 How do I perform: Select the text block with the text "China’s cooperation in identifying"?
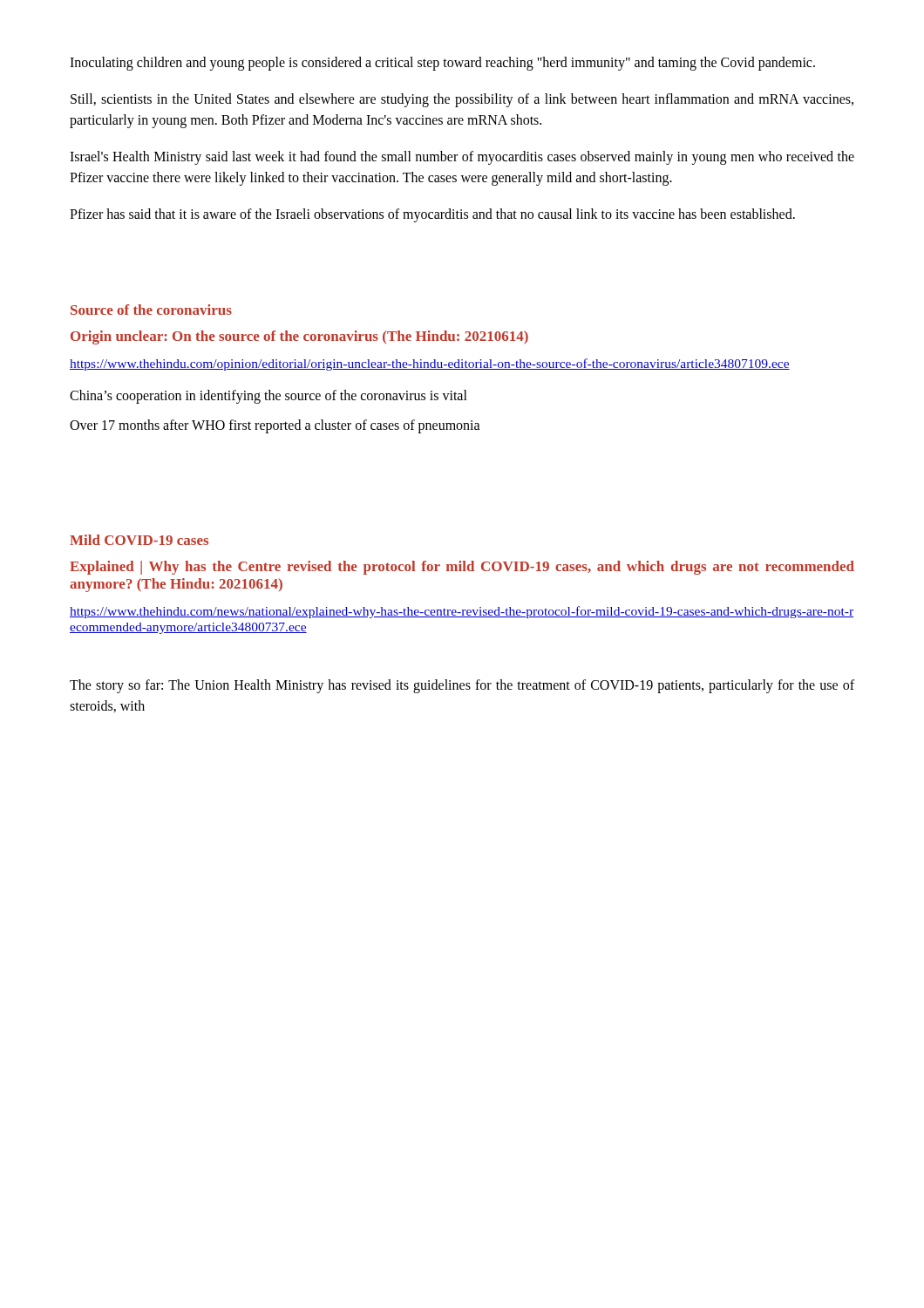[x=268, y=395]
